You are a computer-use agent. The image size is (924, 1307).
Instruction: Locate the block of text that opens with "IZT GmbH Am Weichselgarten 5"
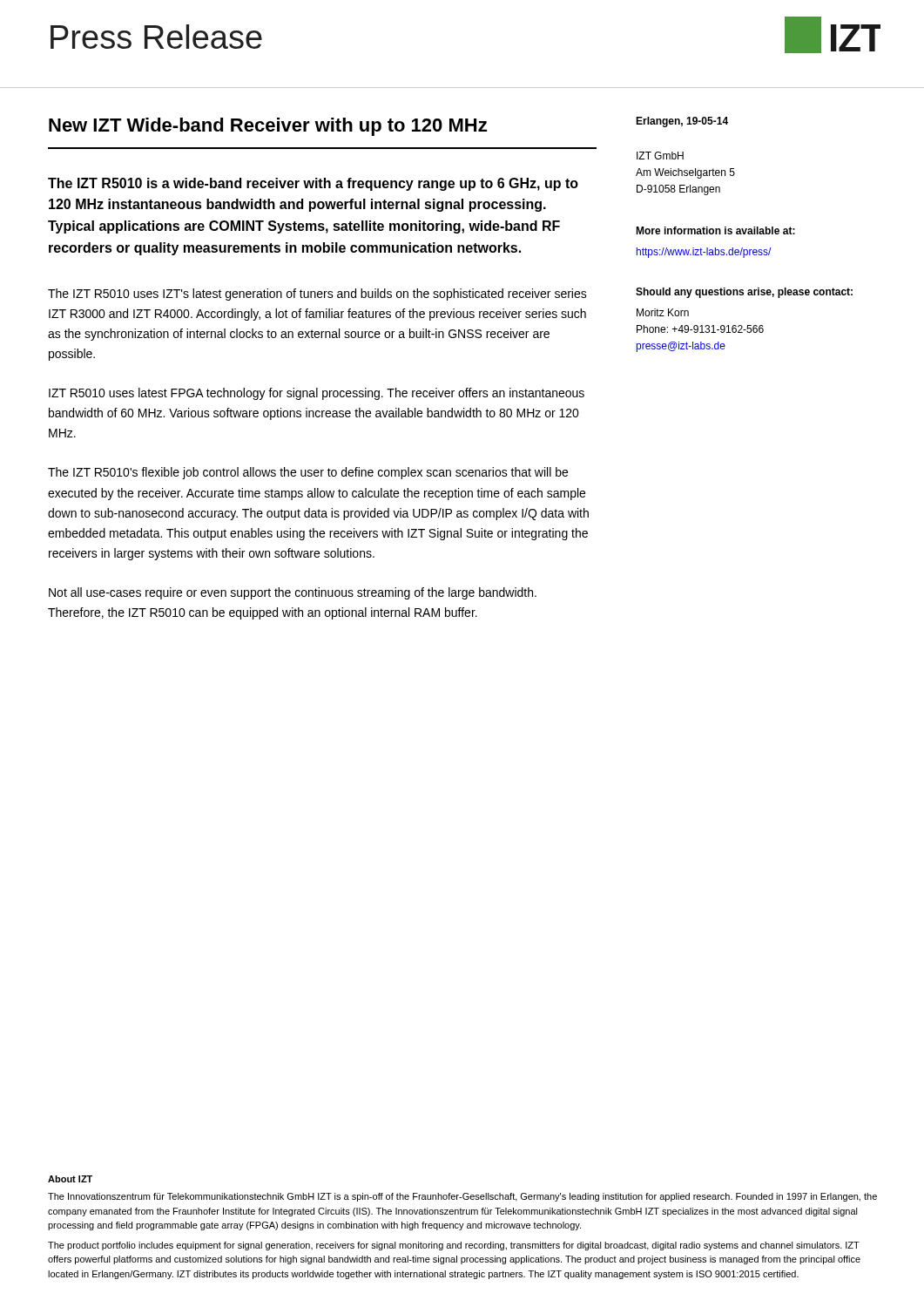pyautogui.click(x=685, y=173)
